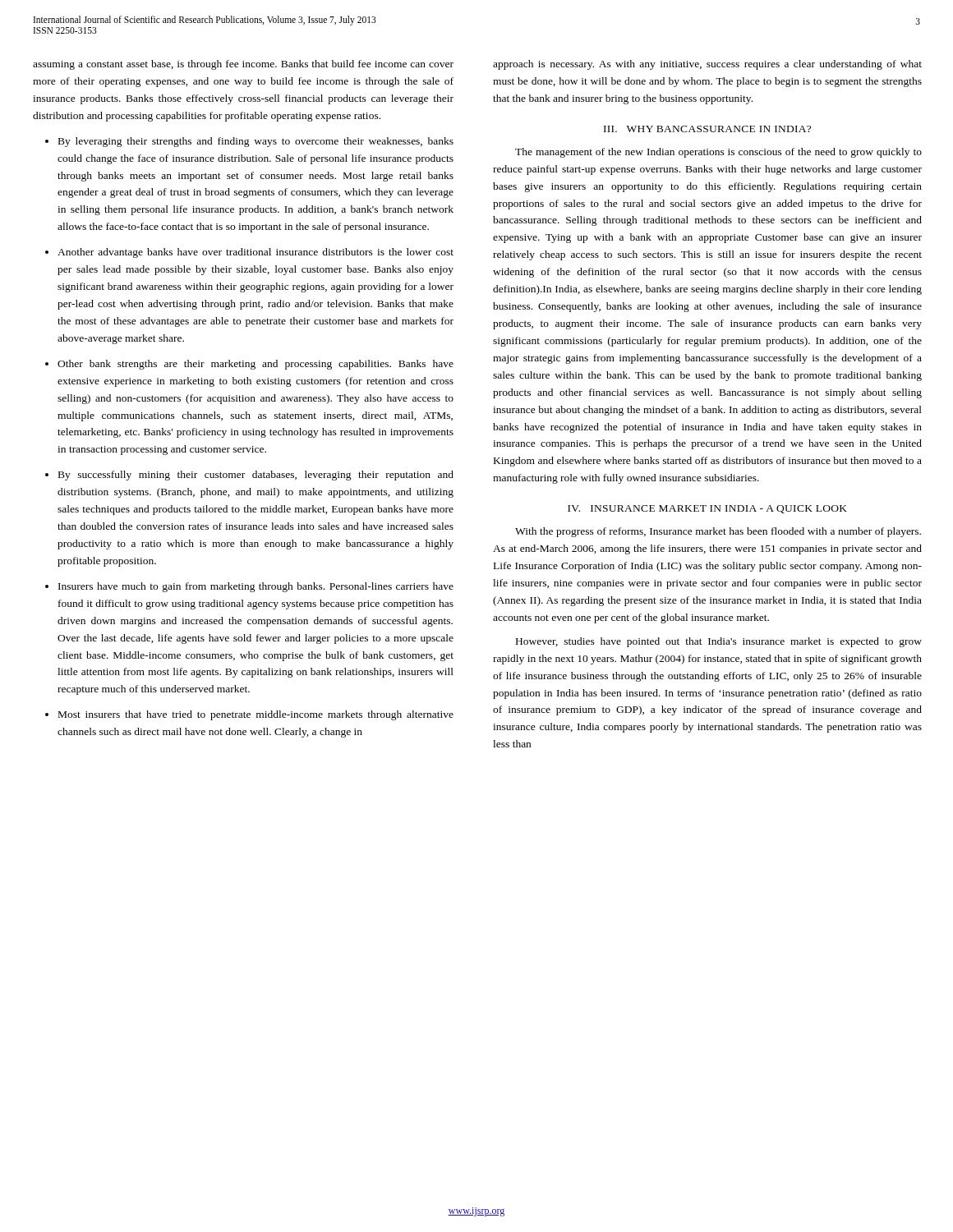The width and height of the screenshot is (953, 1232).
Task: Click on the text starting "By successfully mining their customer databases, leveraging their"
Action: [x=255, y=518]
